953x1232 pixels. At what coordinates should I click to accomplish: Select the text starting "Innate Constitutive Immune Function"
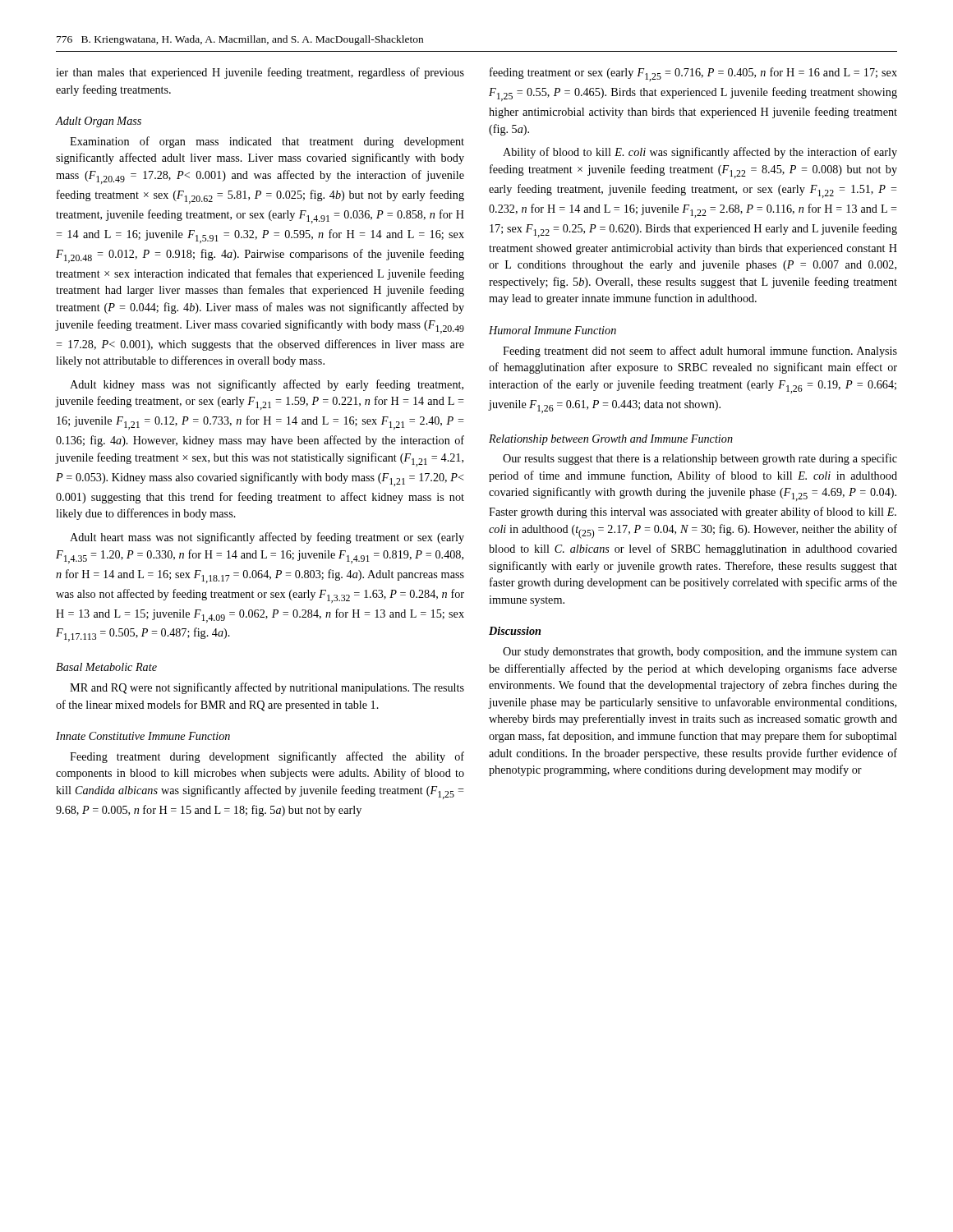(143, 736)
